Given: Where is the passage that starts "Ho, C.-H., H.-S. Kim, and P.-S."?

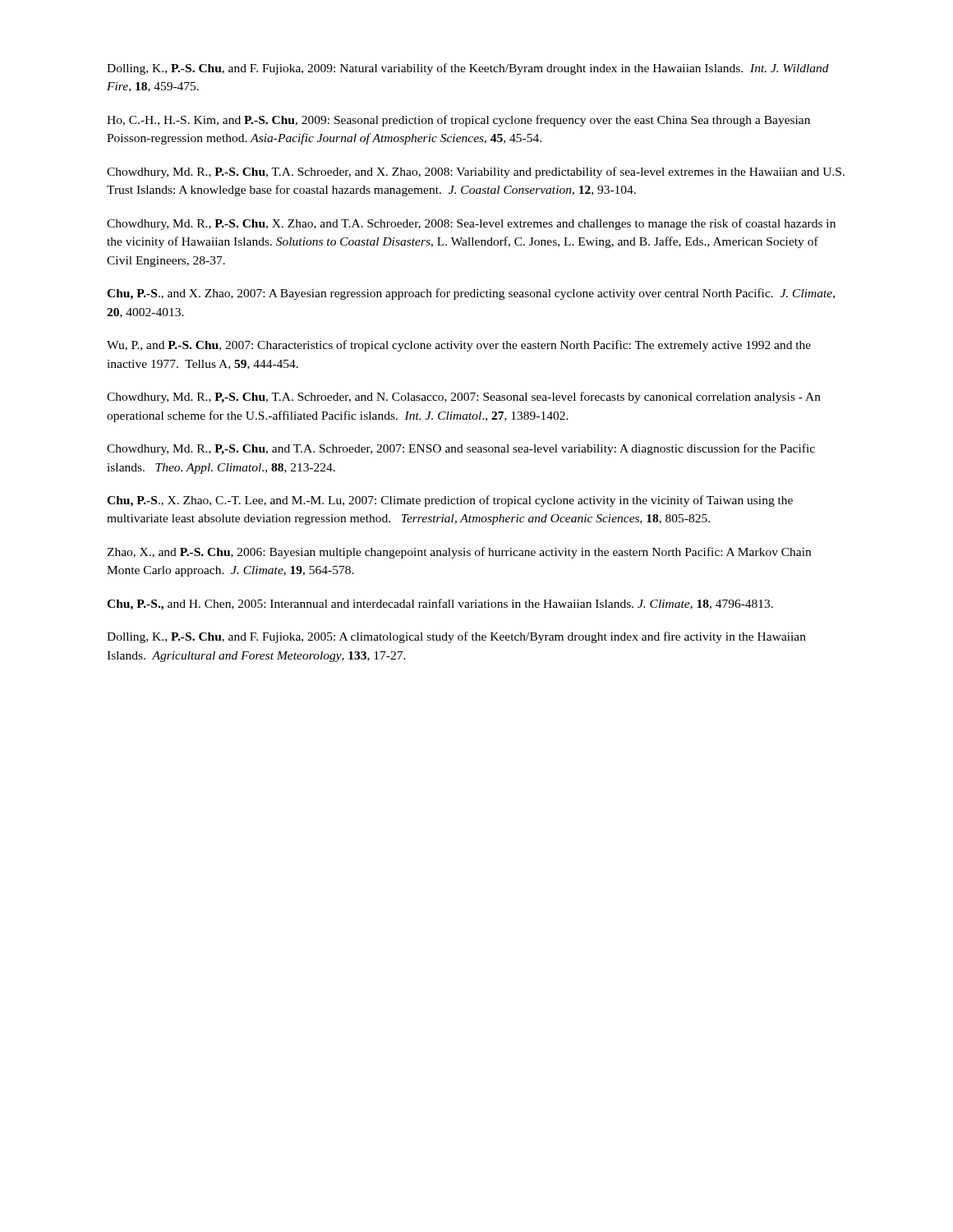Looking at the screenshot, I should [x=459, y=129].
